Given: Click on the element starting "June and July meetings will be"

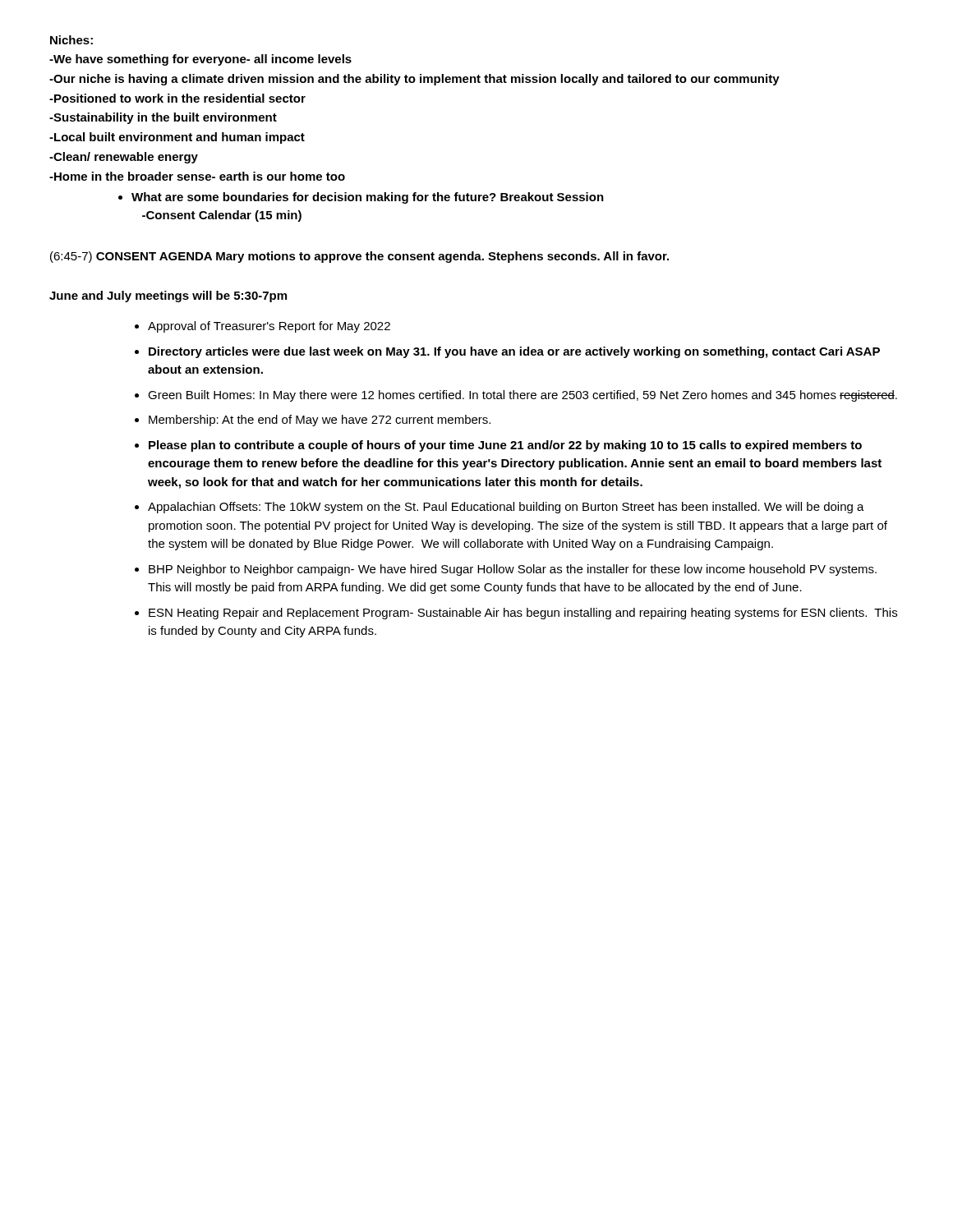Looking at the screenshot, I should click(x=168, y=295).
